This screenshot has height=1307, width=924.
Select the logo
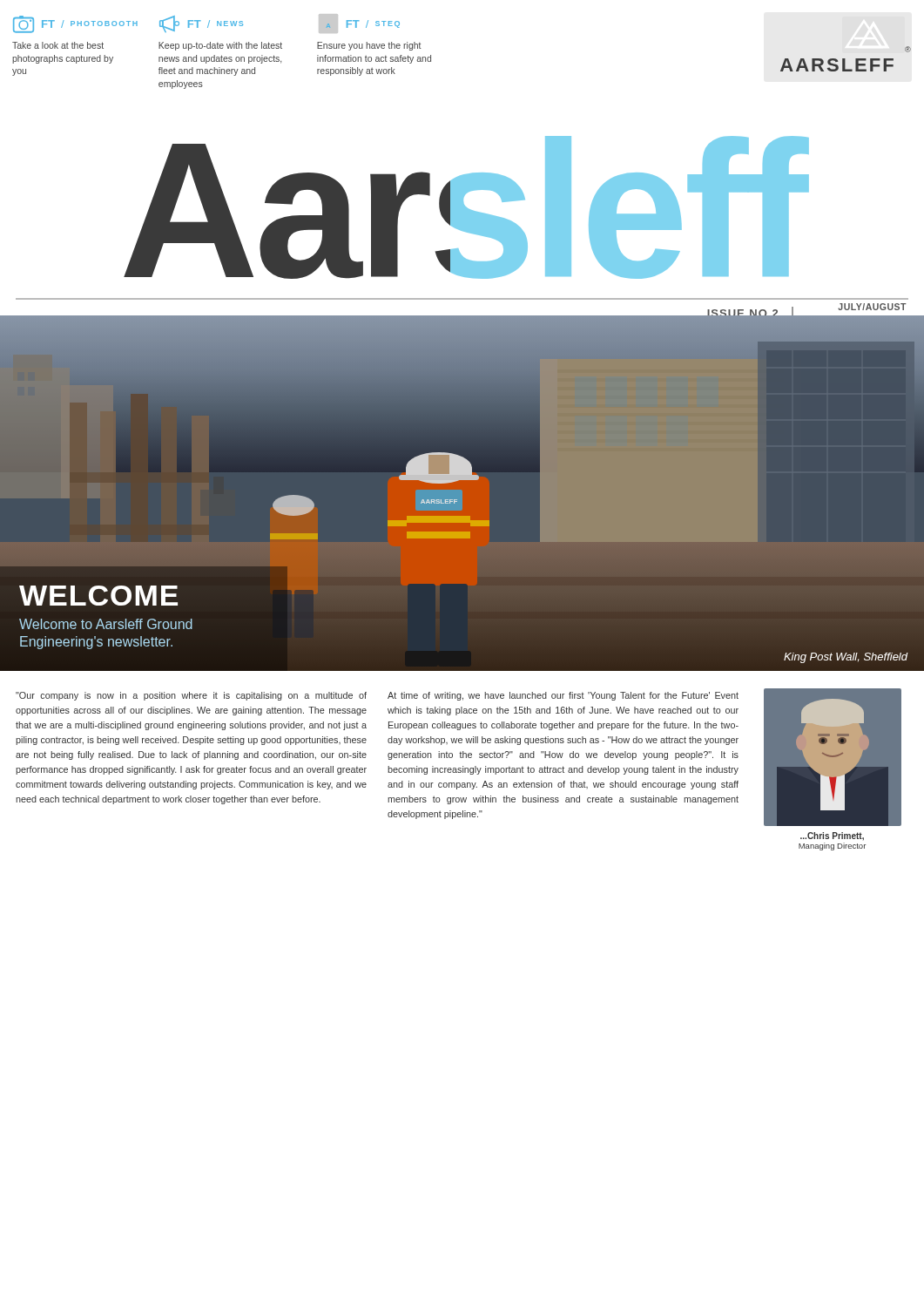(838, 47)
